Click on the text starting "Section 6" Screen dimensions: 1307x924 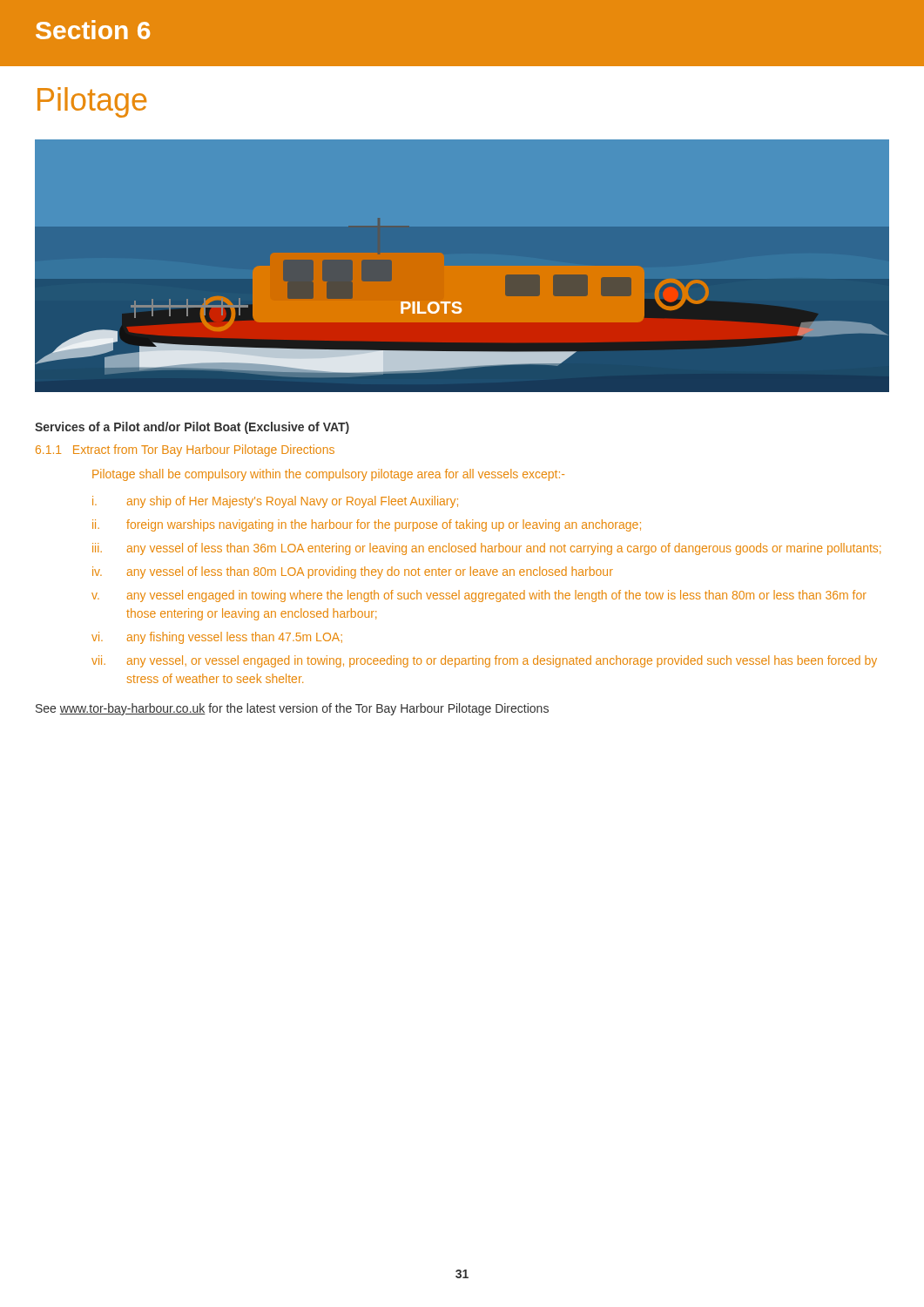(x=93, y=30)
